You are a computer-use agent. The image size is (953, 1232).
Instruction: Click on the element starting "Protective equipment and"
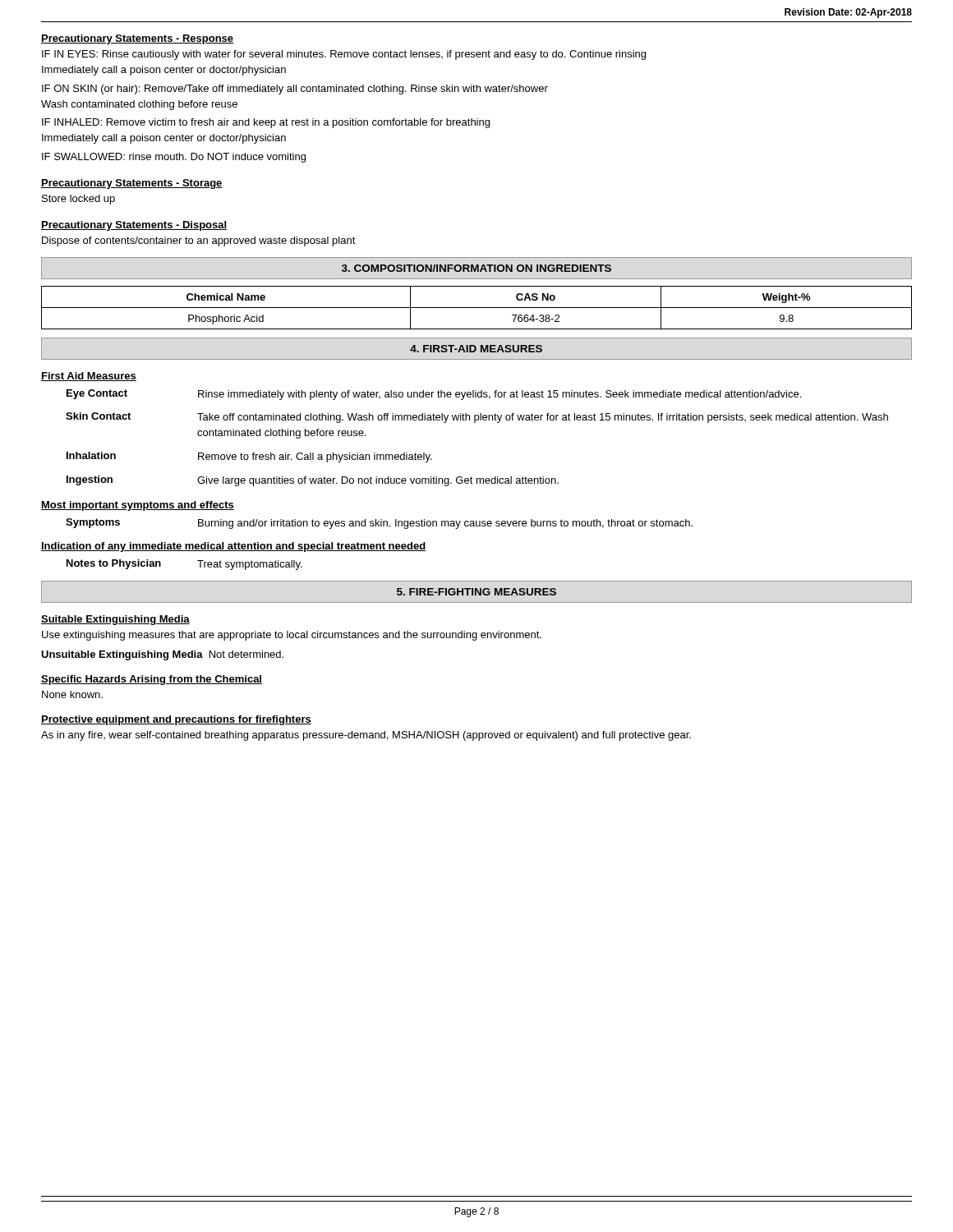coord(176,719)
